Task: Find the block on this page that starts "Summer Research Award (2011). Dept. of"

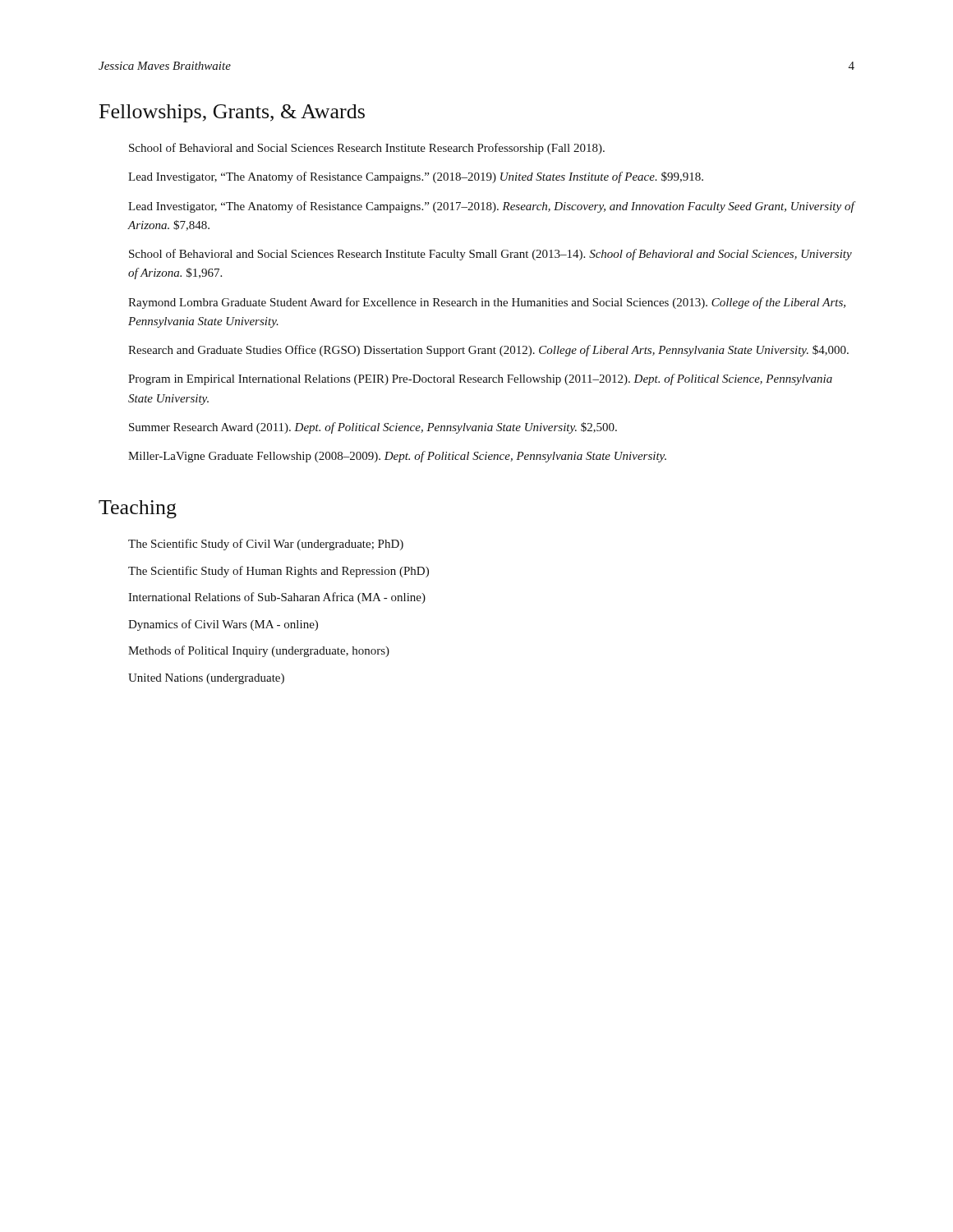Action: 373,427
